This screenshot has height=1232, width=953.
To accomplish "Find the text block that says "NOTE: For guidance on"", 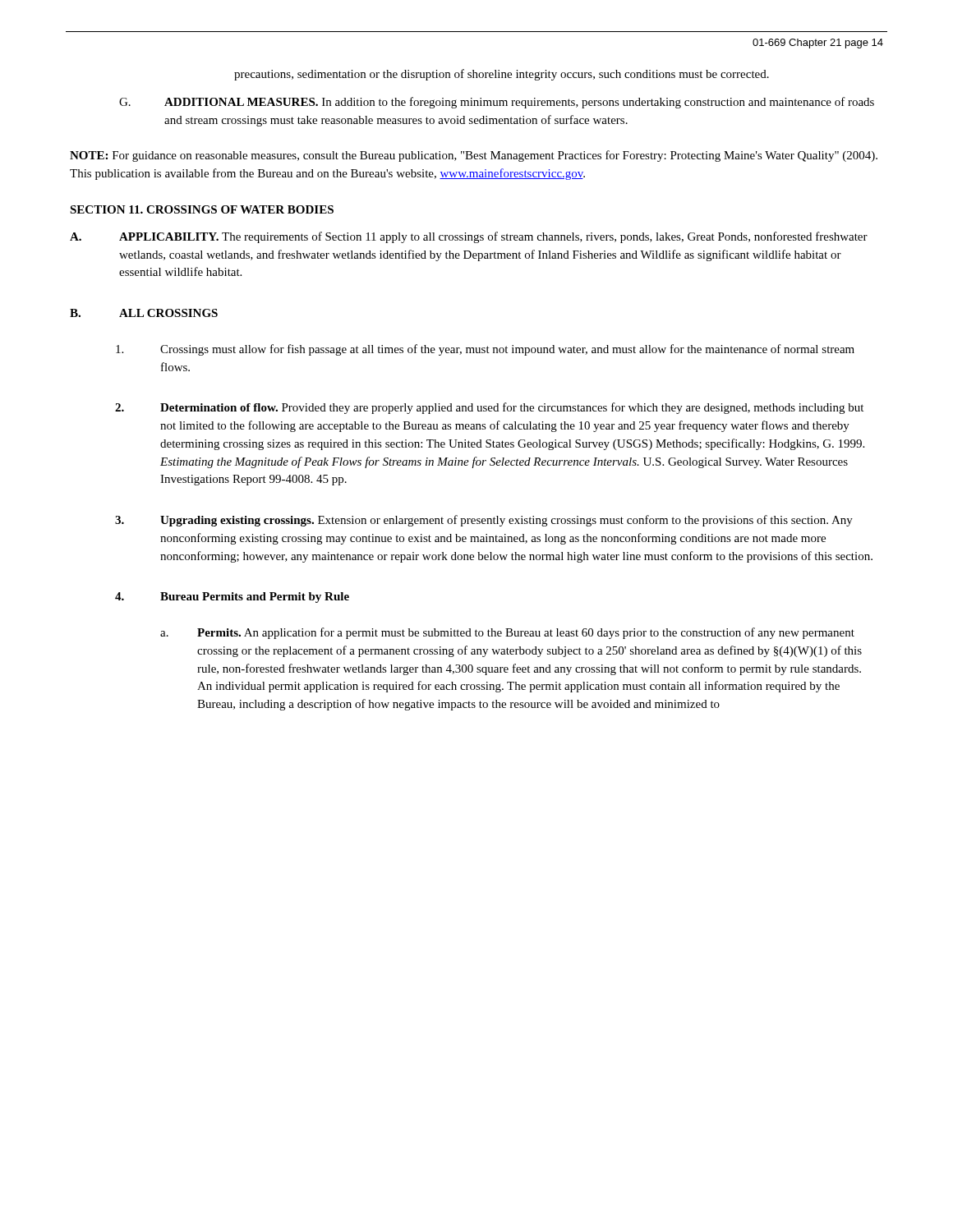I will pos(474,164).
